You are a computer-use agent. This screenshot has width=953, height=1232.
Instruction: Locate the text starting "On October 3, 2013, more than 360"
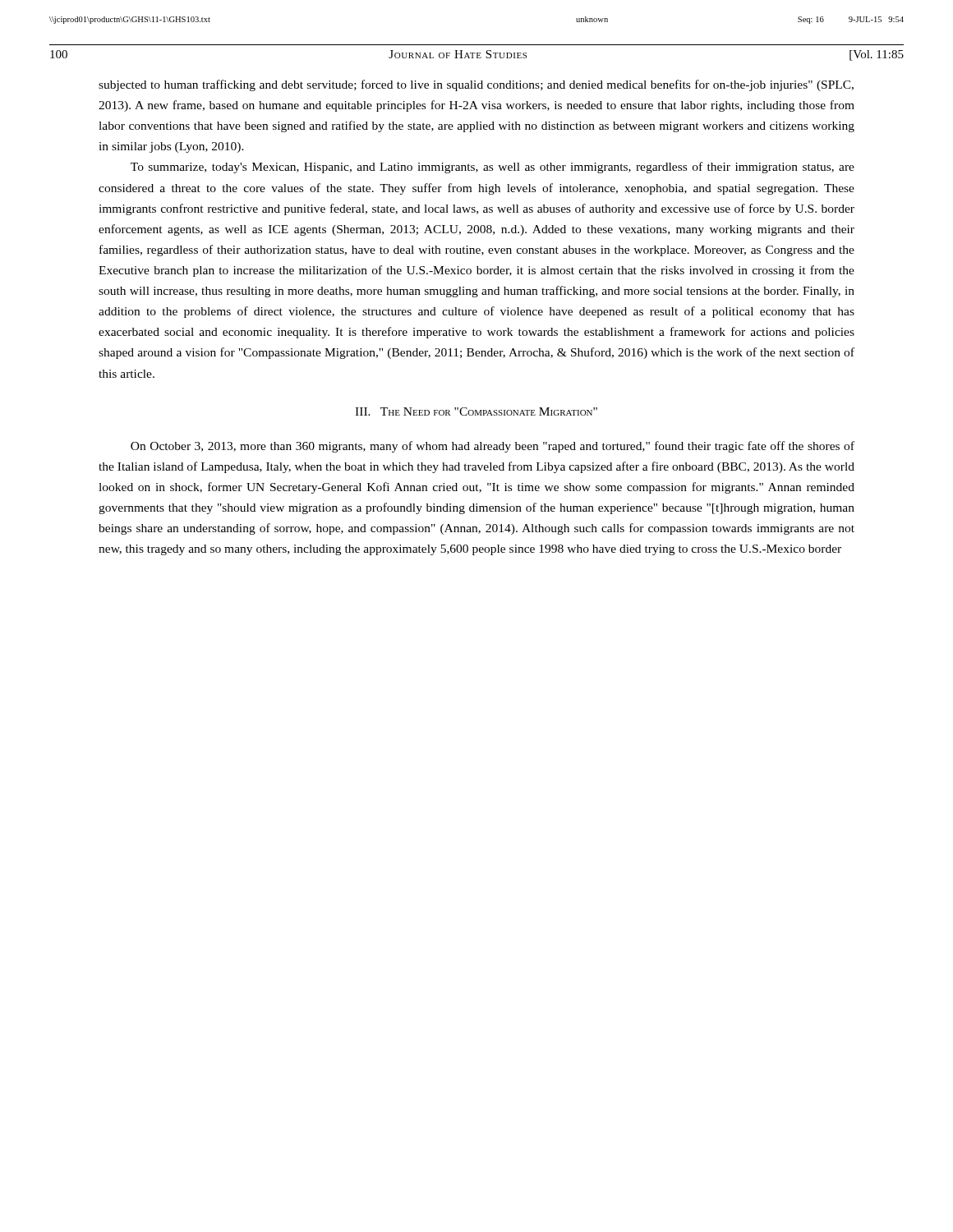[x=476, y=497]
